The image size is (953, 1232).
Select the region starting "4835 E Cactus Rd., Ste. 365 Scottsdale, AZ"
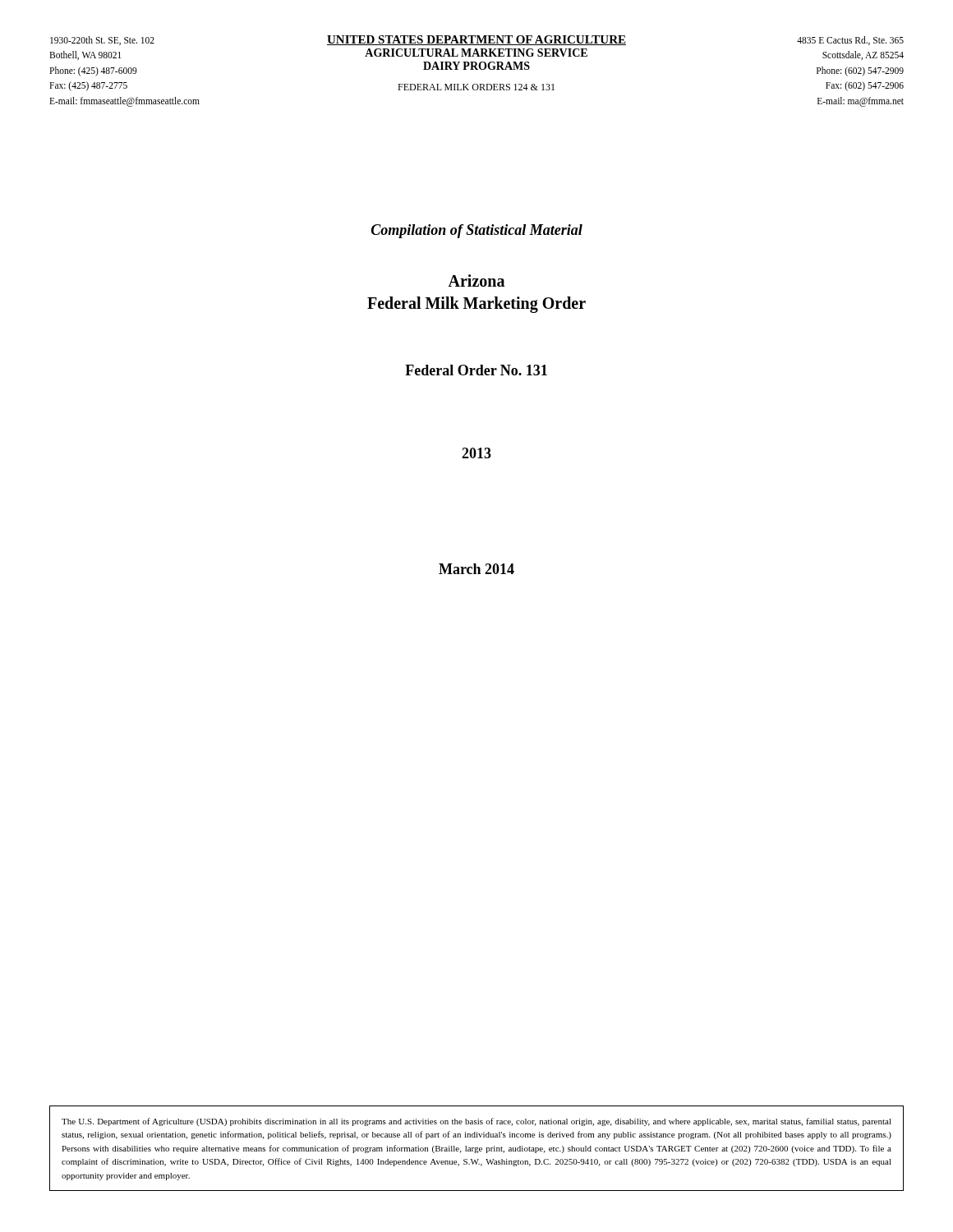coord(850,70)
